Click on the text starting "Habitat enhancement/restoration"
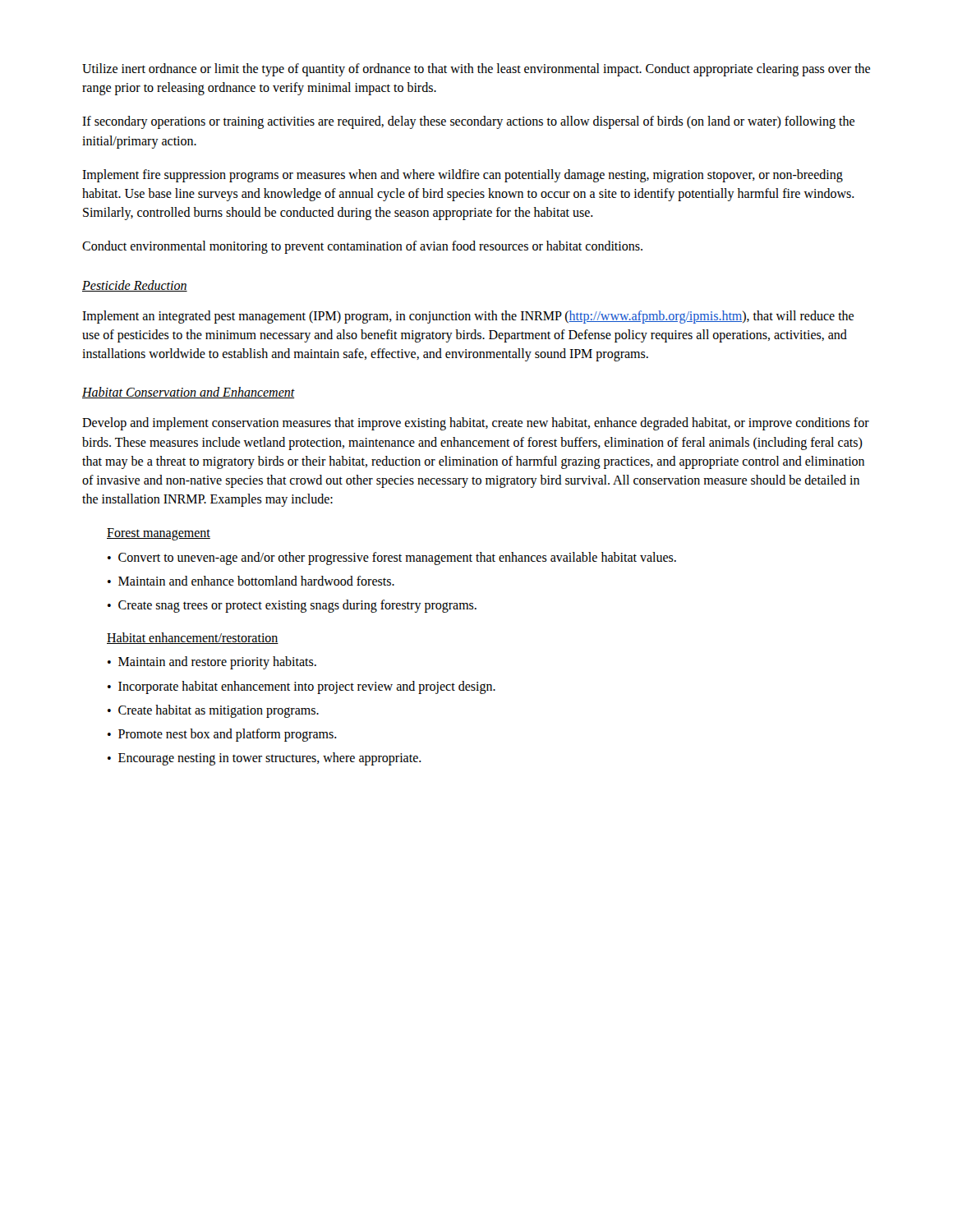Viewport: 953px width, 1232px height. point(192,638)
